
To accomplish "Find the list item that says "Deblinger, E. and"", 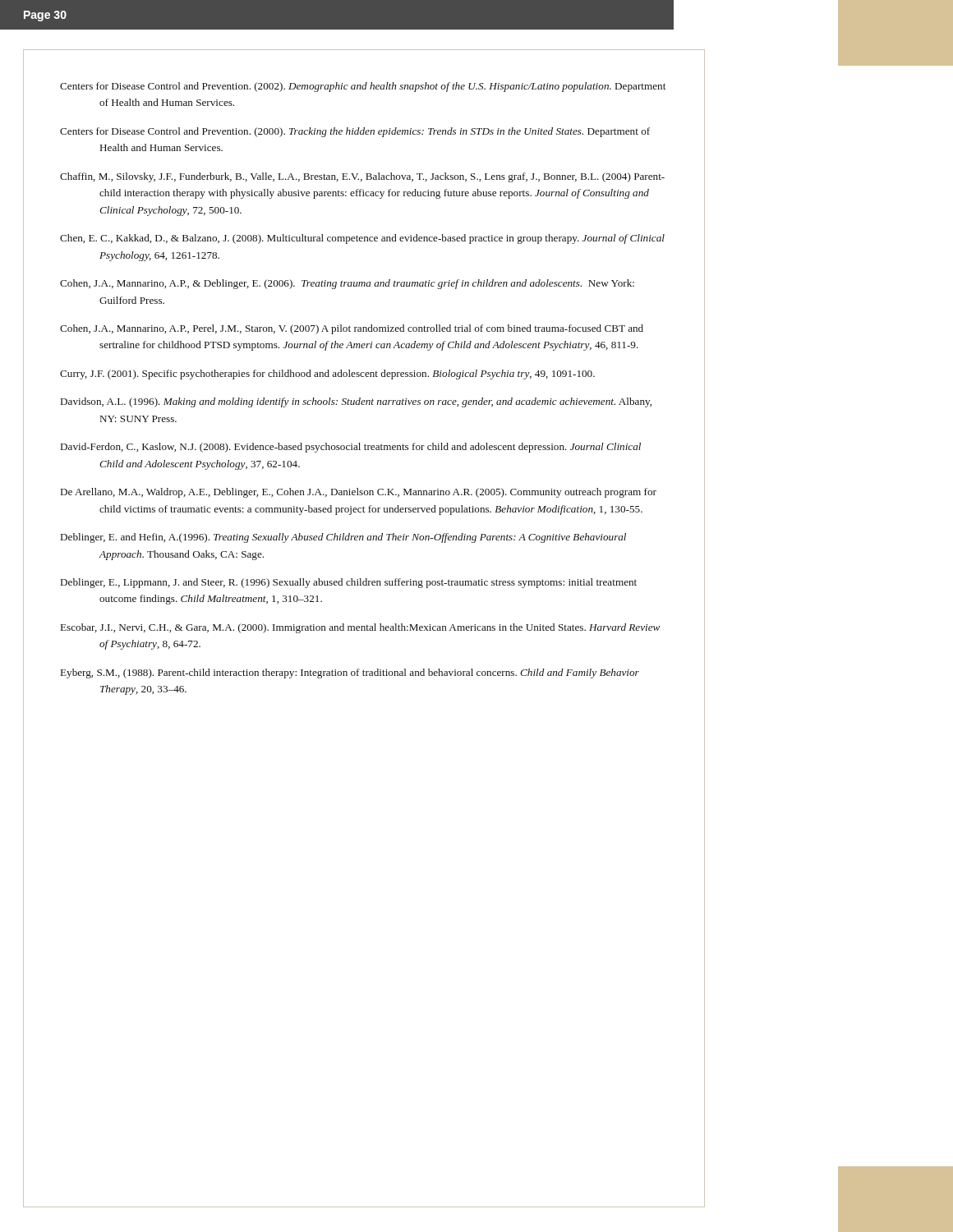I will [343, 545].
